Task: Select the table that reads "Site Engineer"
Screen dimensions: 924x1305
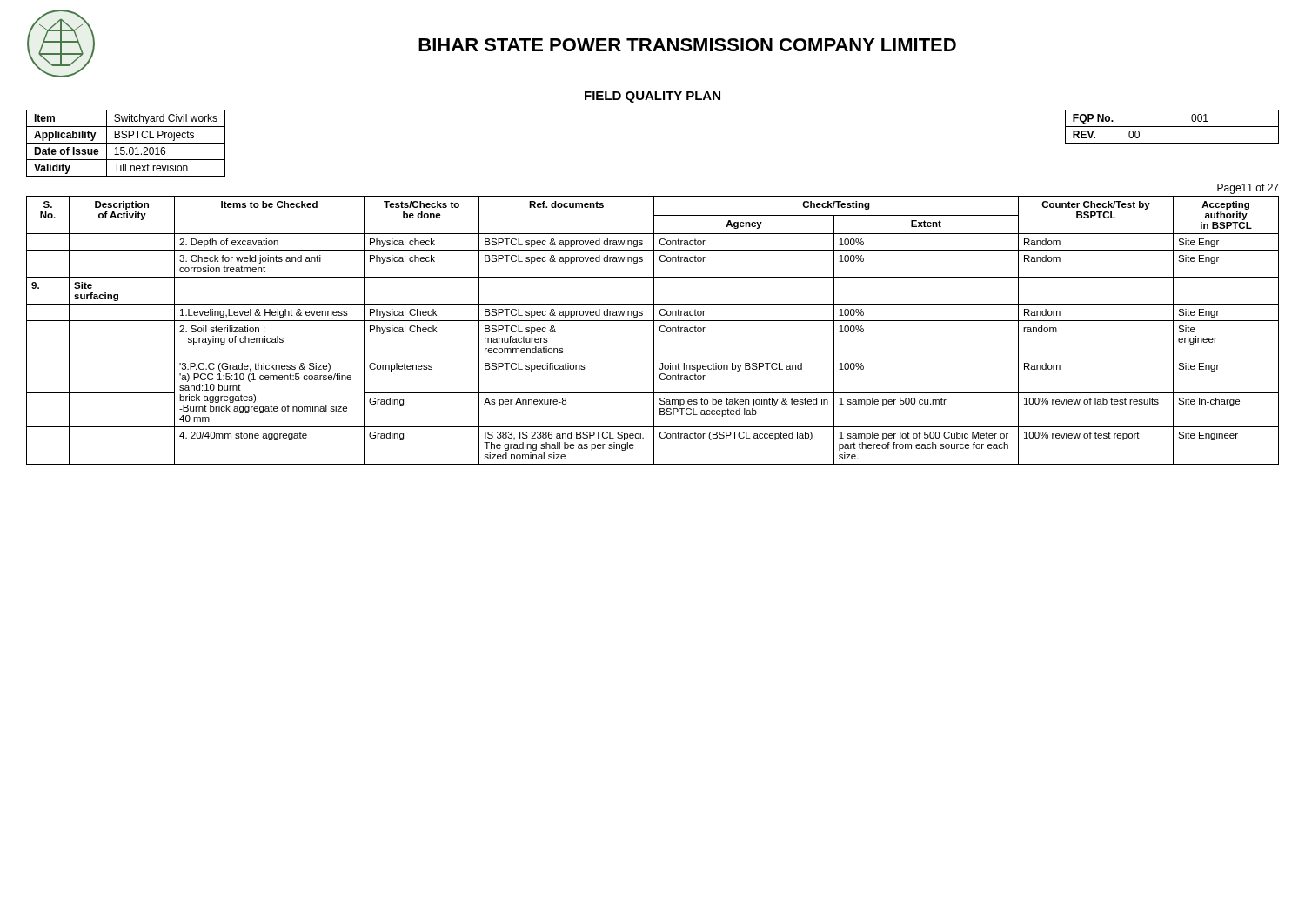Action: [x=652, y=330]
